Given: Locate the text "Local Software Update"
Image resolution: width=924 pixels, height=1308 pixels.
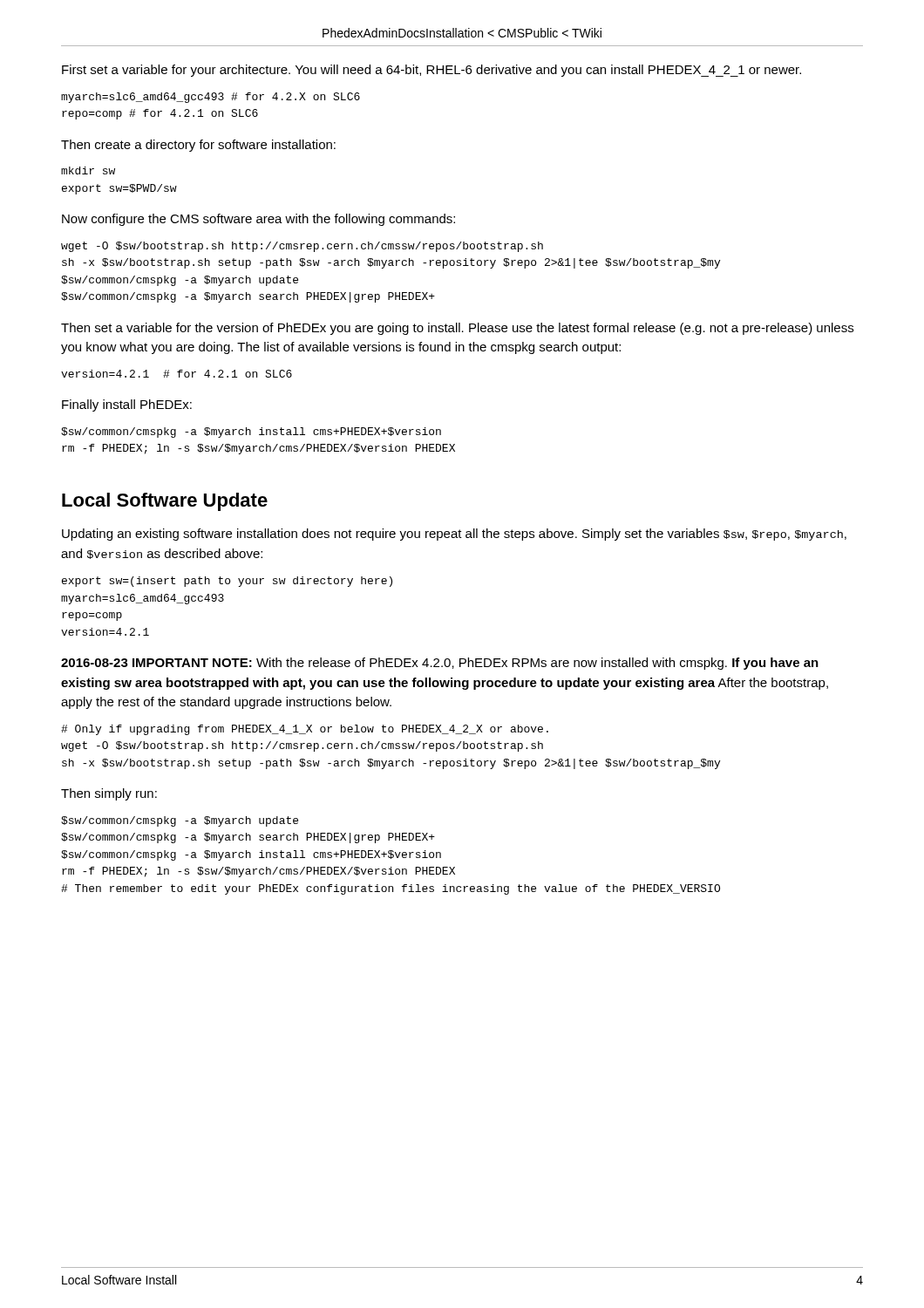Looking at the screenshot, I should 164,500.
